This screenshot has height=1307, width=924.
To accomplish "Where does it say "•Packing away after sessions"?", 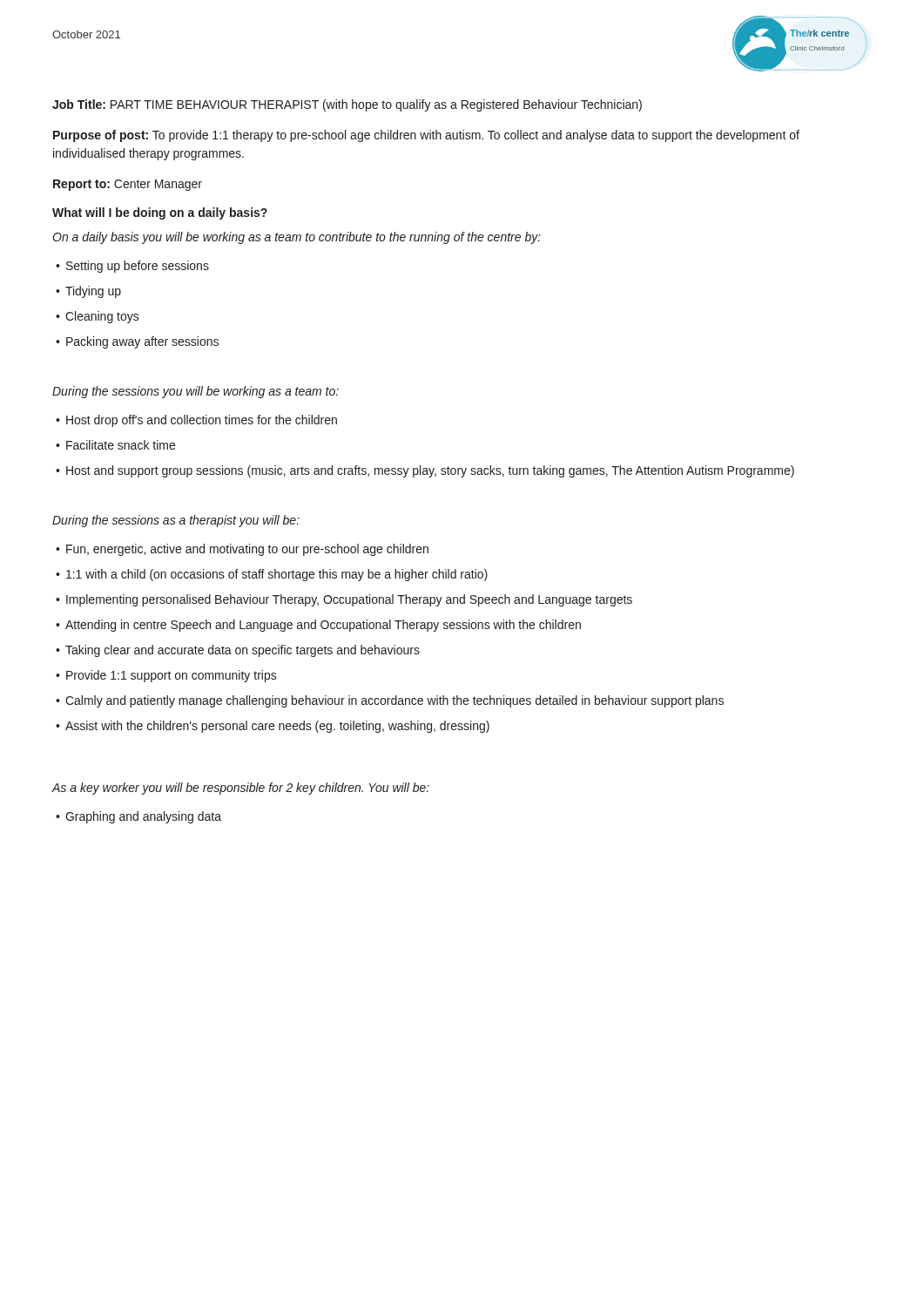I will (137, 342).
